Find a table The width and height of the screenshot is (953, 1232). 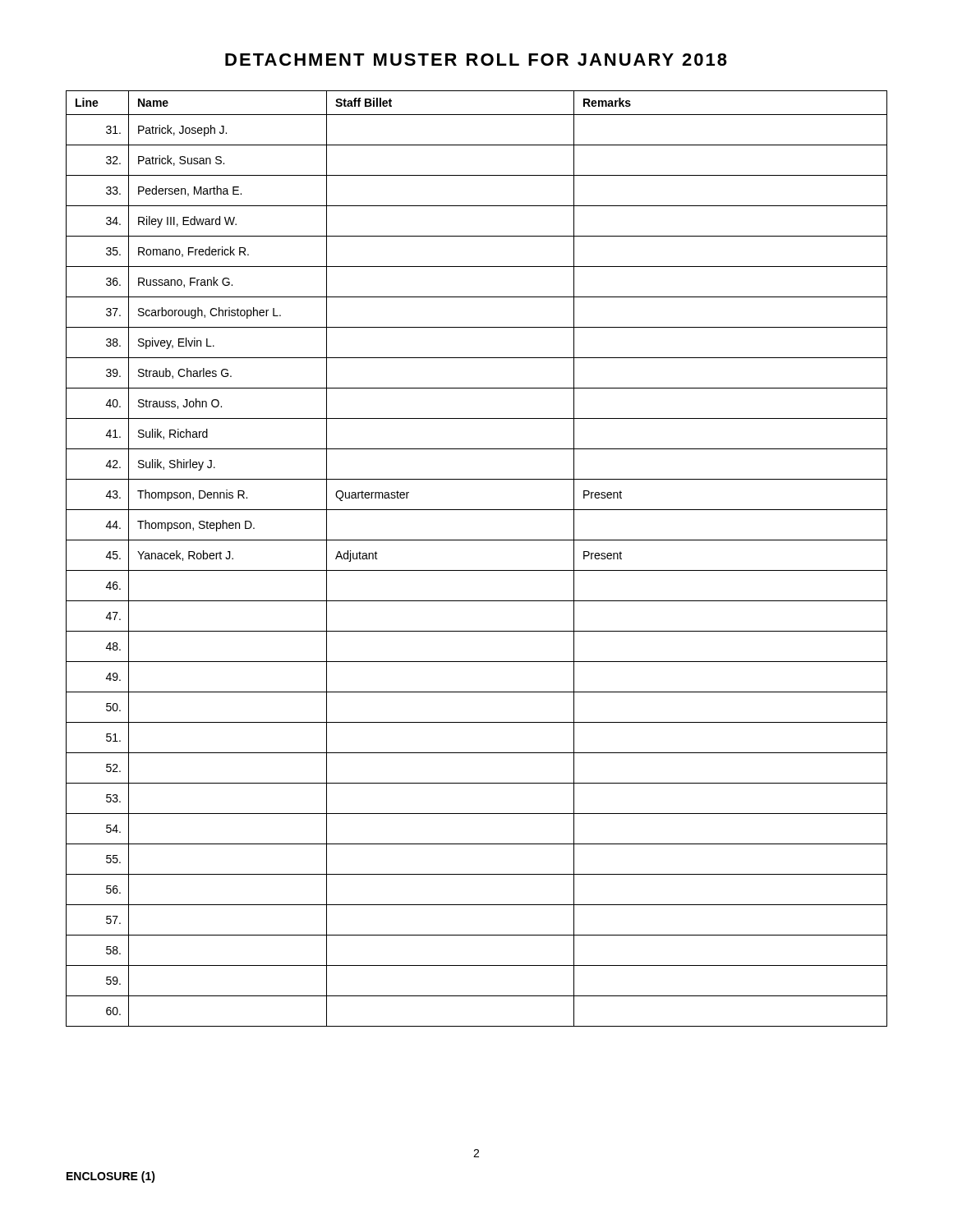tap(476, 558)
